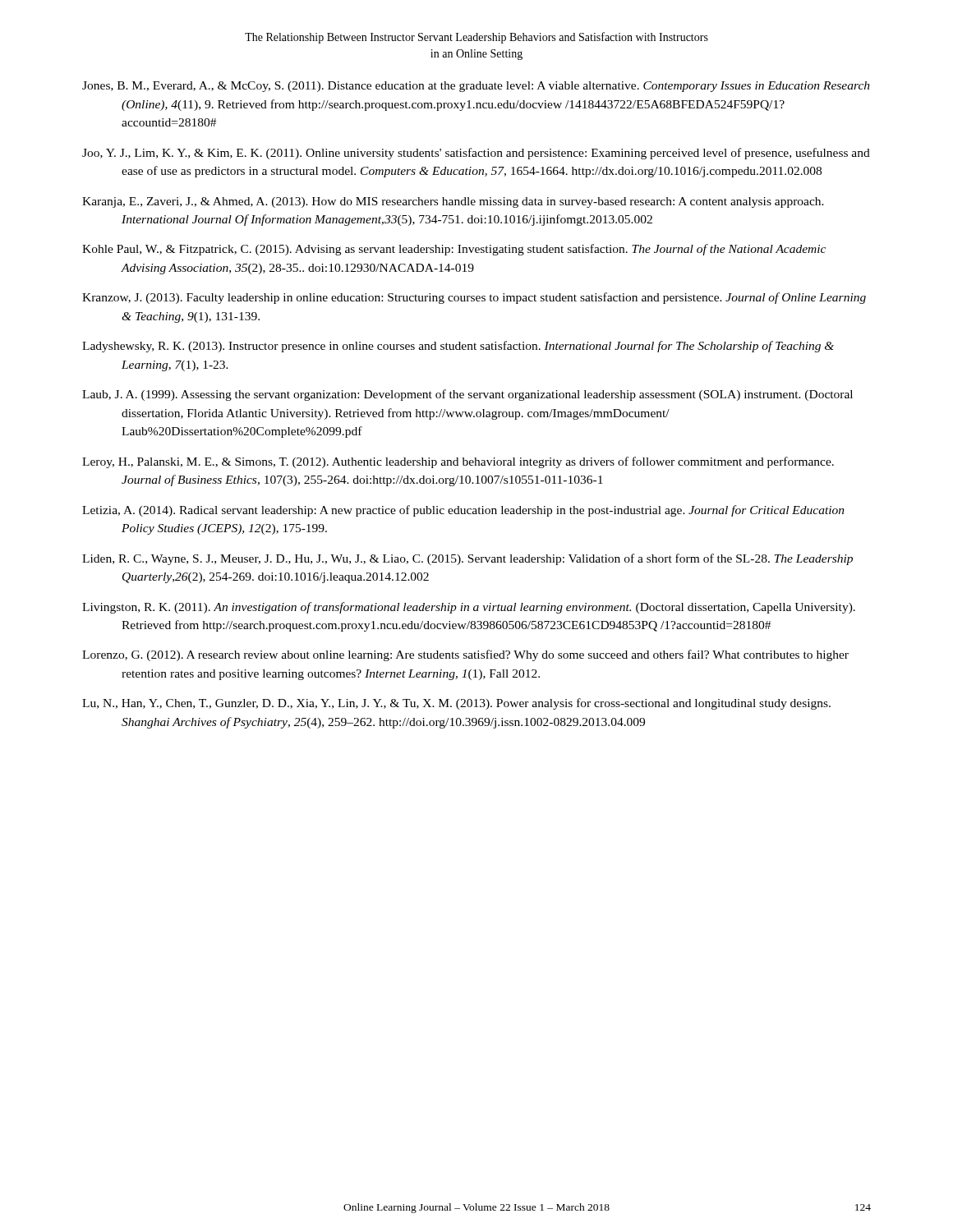Click on the block starting "Livingston, R. K. (2011). An investigation"
This screenshot has height=1232, width=953.
(469, 615)
